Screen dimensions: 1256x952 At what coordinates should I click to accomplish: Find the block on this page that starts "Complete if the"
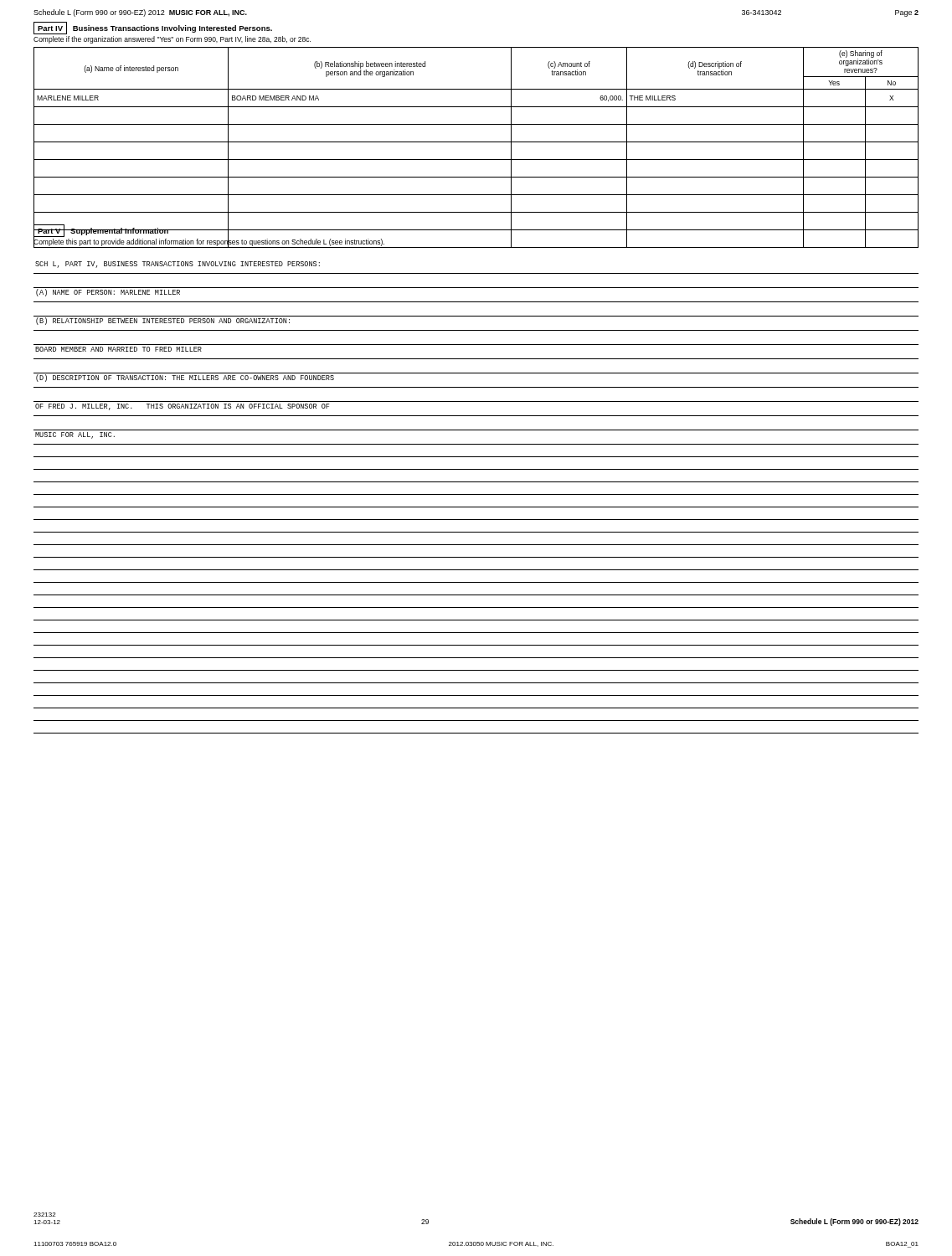[x=172, y=39]
